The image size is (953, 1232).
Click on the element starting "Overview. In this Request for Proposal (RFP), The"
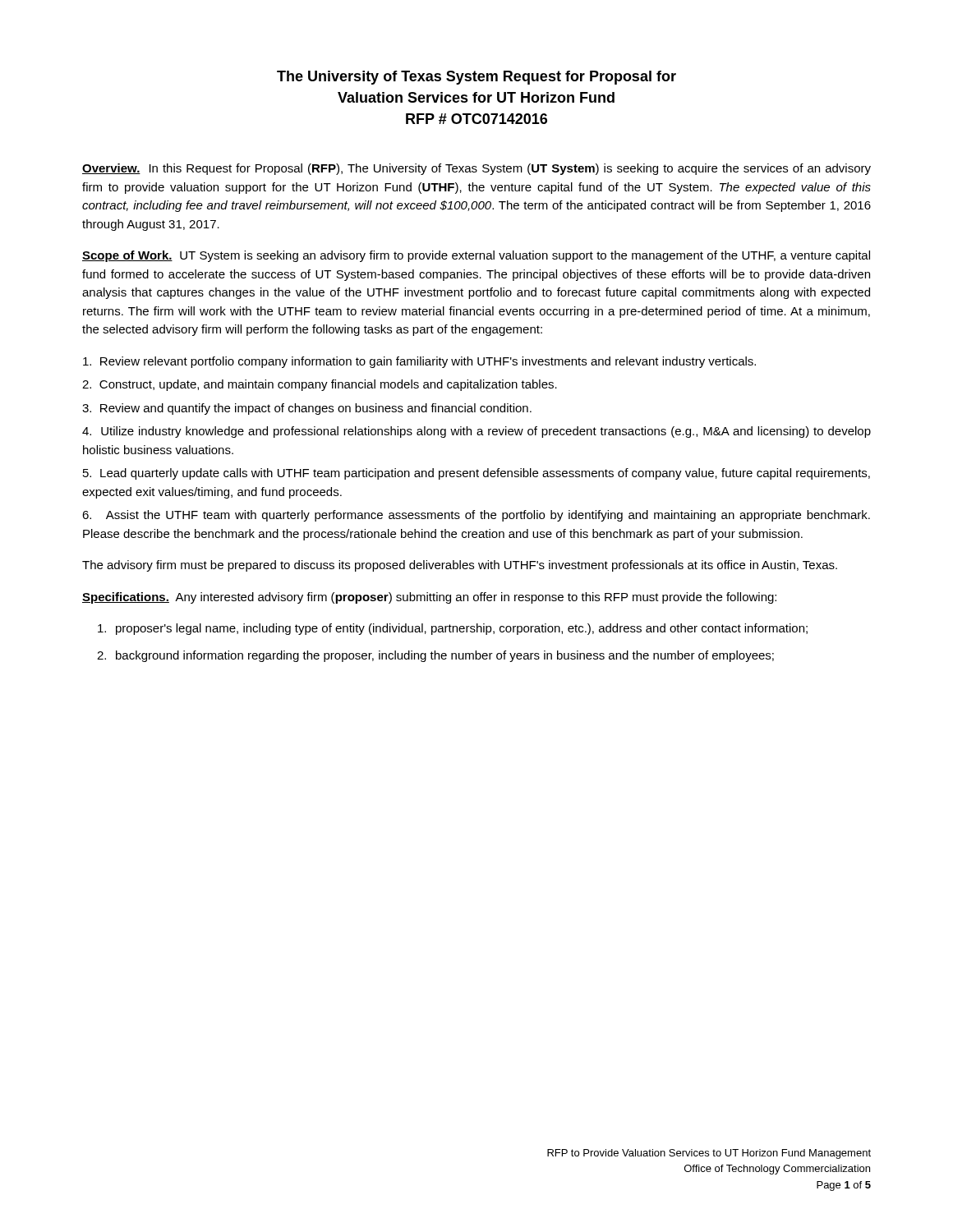(x=476, y=196)
